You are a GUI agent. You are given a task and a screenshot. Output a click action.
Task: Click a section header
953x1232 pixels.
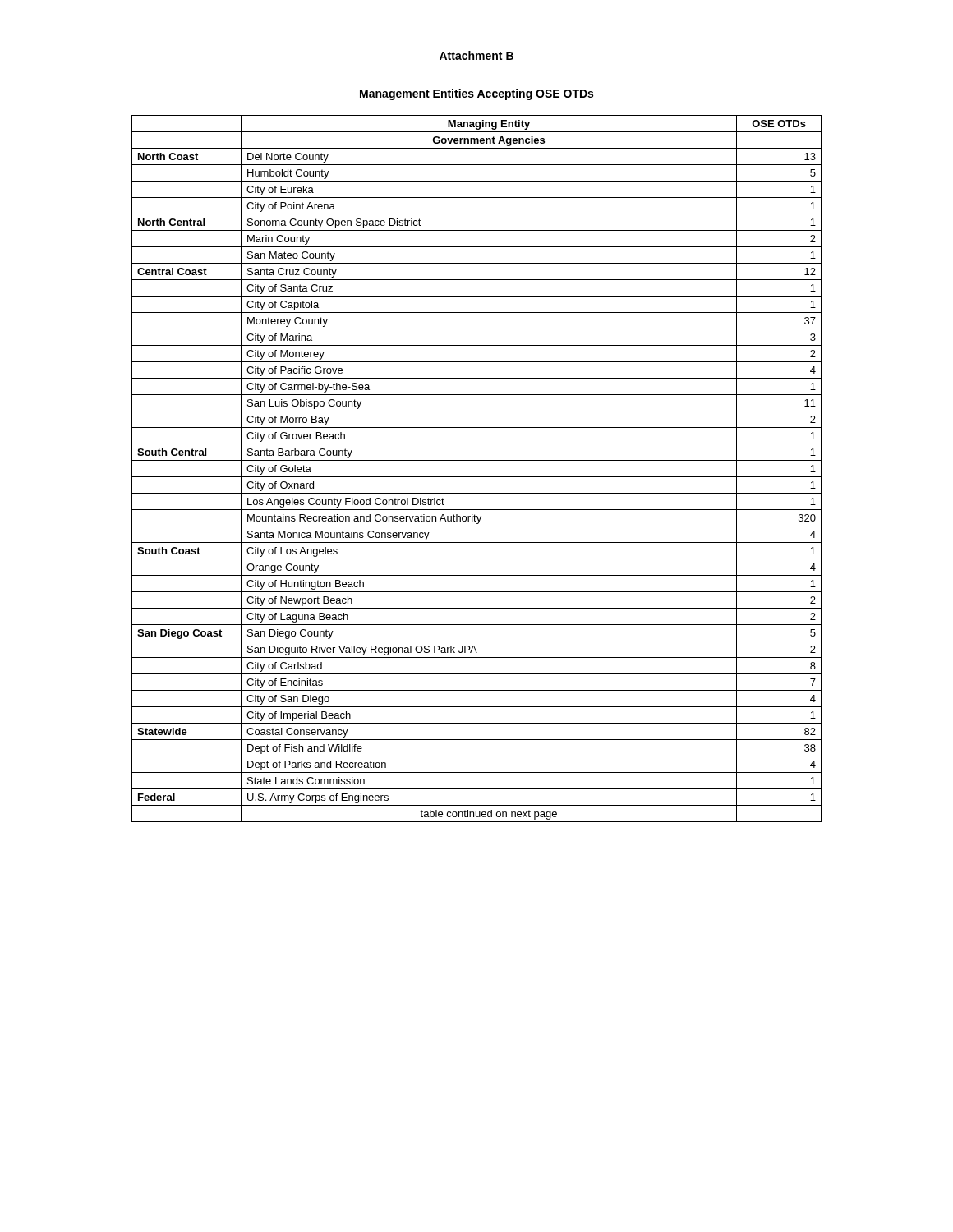[x=476, y=56]
